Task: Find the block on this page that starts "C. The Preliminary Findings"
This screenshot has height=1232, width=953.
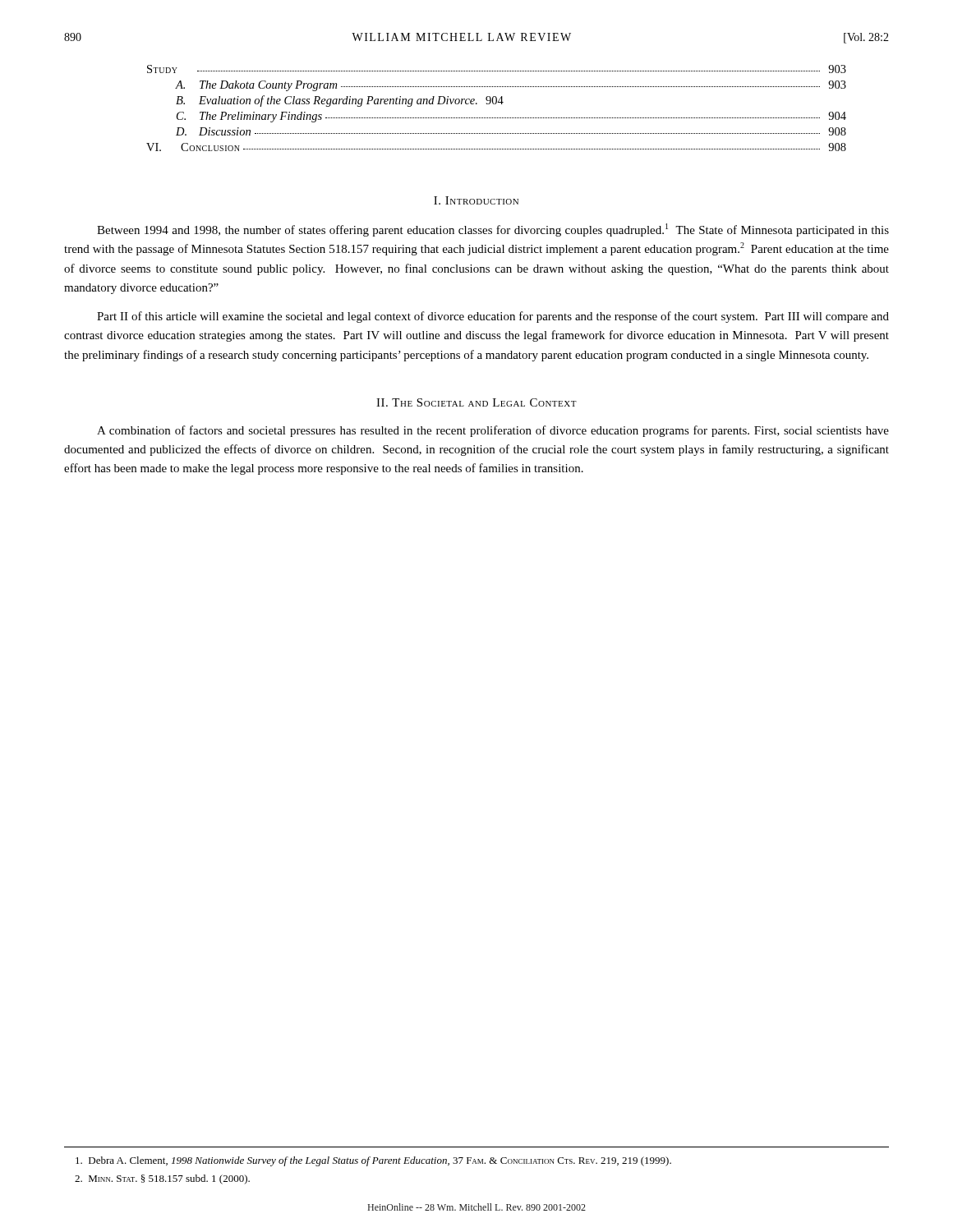Action: click(x=511, y=116)
